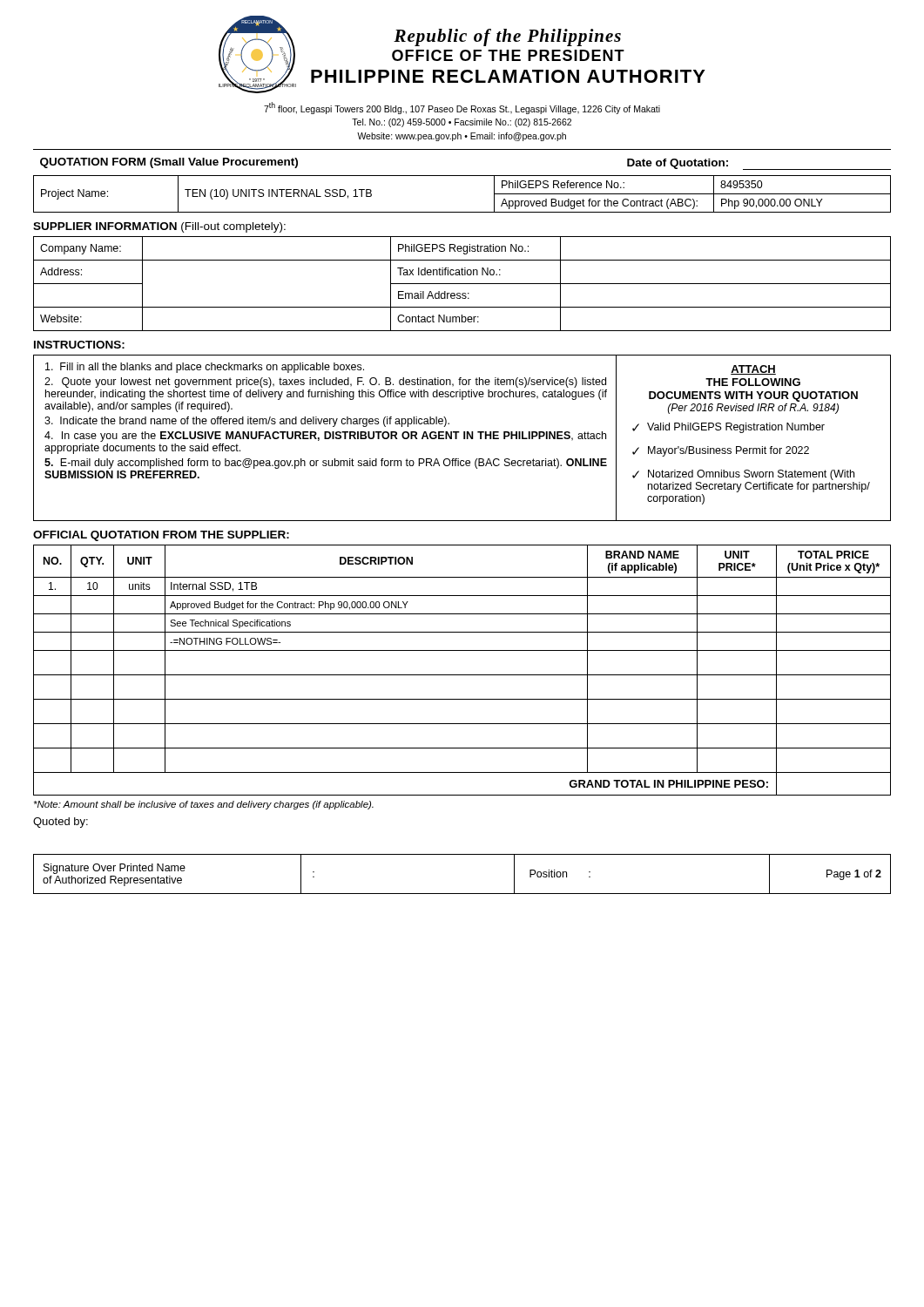This screenshot has height=1307, width=924.
Task: Point to the element starting "QUOTATION FORM (Small Value Procurement)"
Action: click(x=166, y=161)
